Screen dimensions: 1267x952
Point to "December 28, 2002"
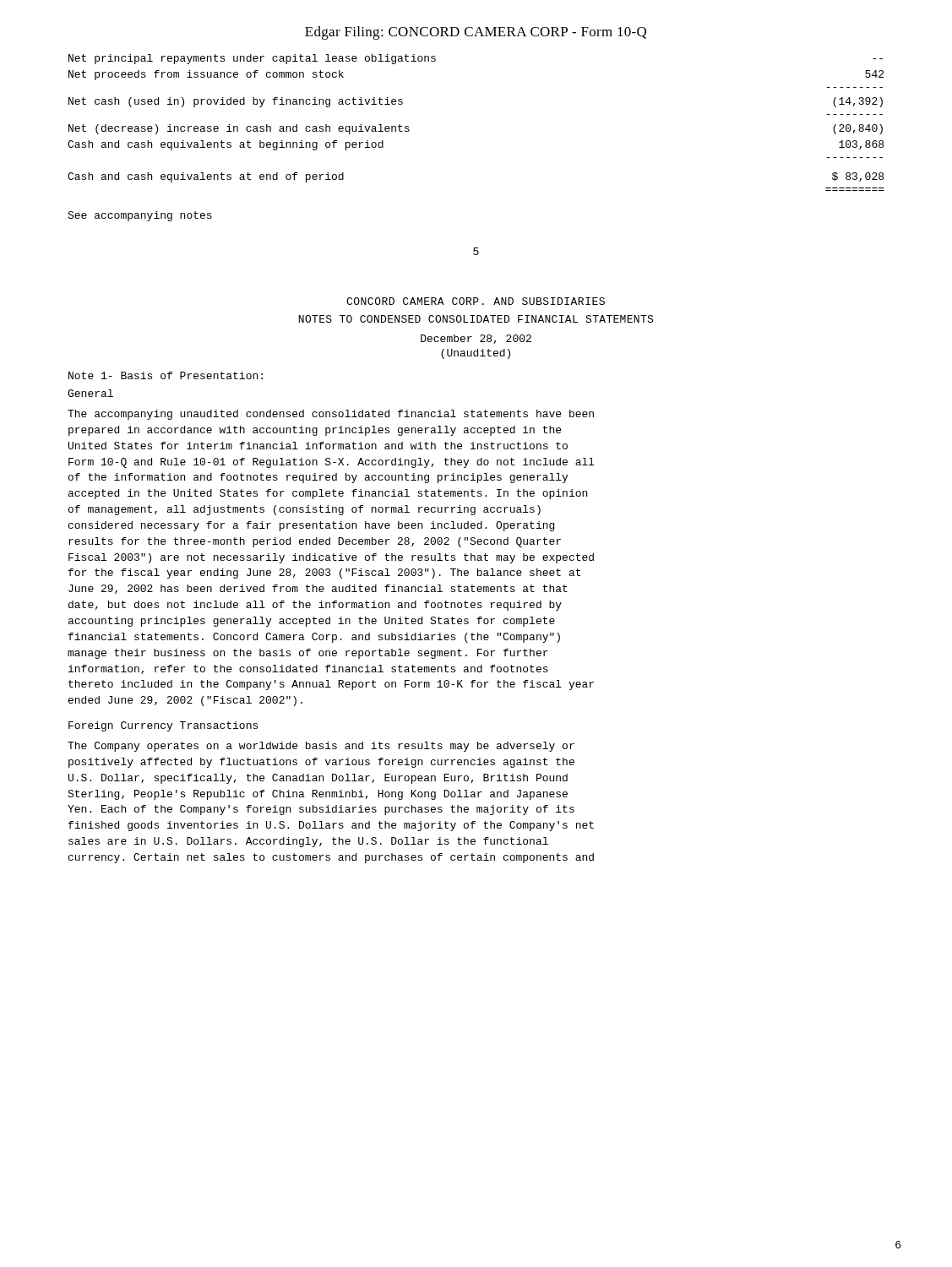click(x=476, y=339)
